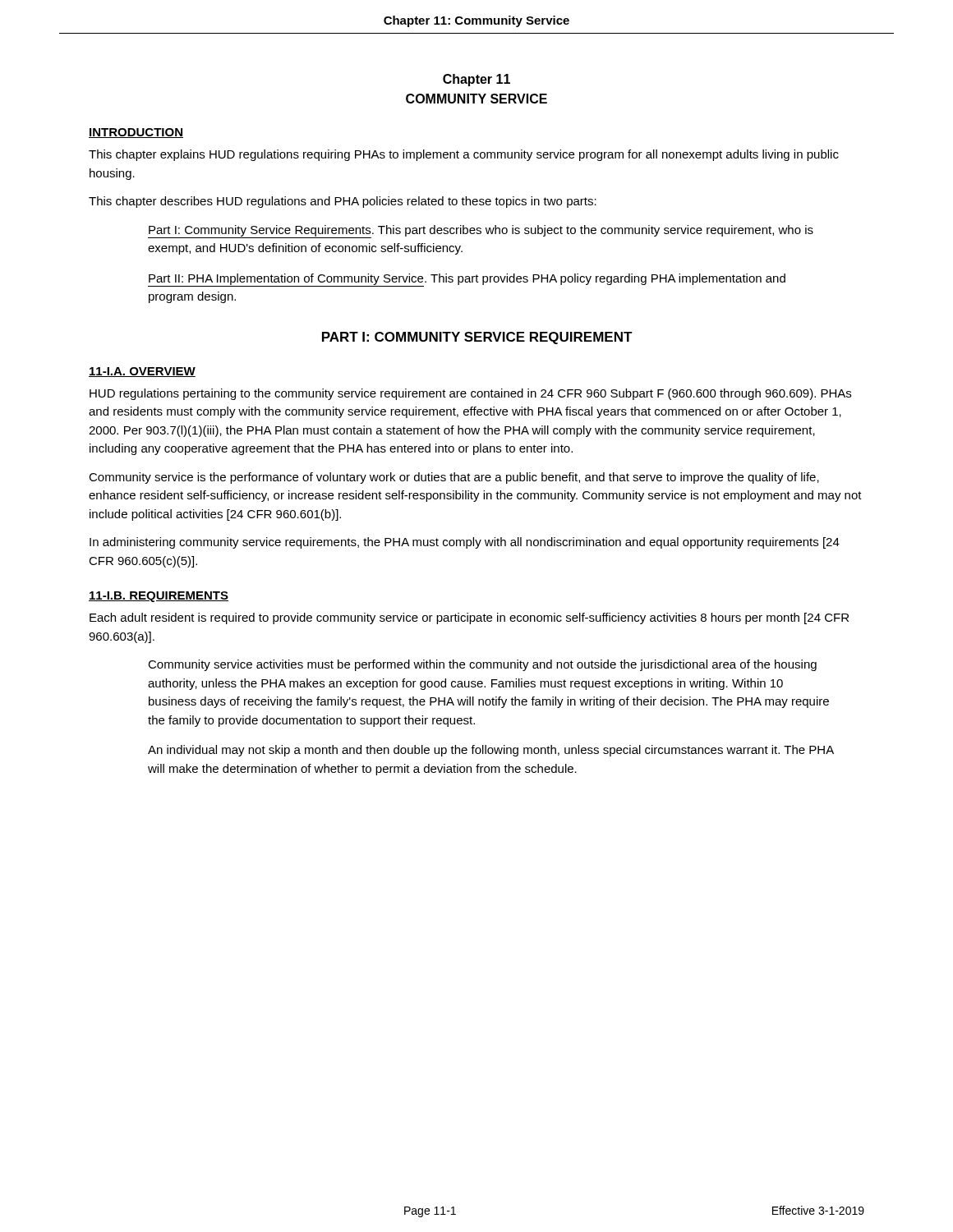Find the block starting "This chapter describes"

(x=343, y=201)
